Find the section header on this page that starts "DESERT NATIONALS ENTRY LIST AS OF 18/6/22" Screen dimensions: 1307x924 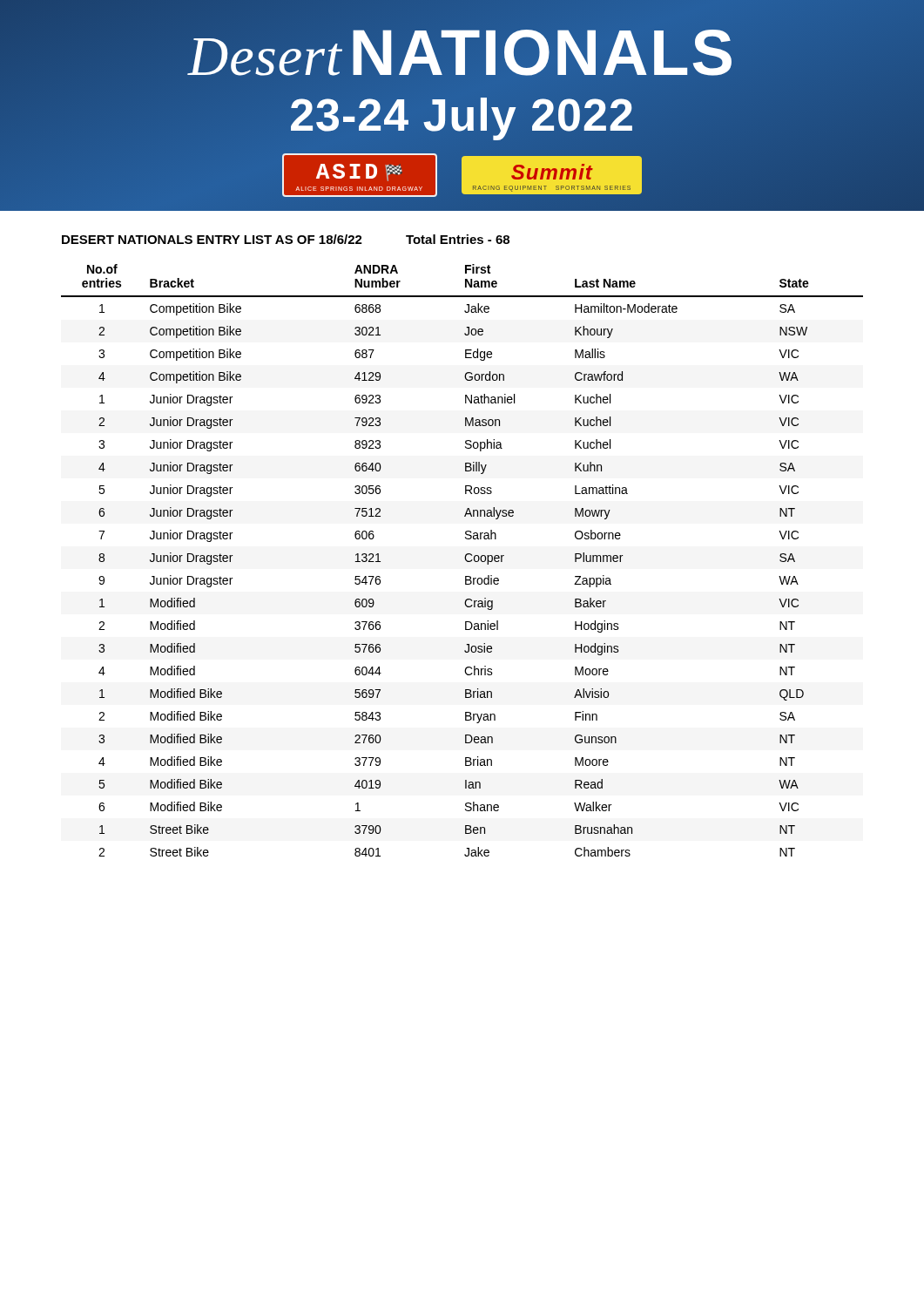point(286,239)
